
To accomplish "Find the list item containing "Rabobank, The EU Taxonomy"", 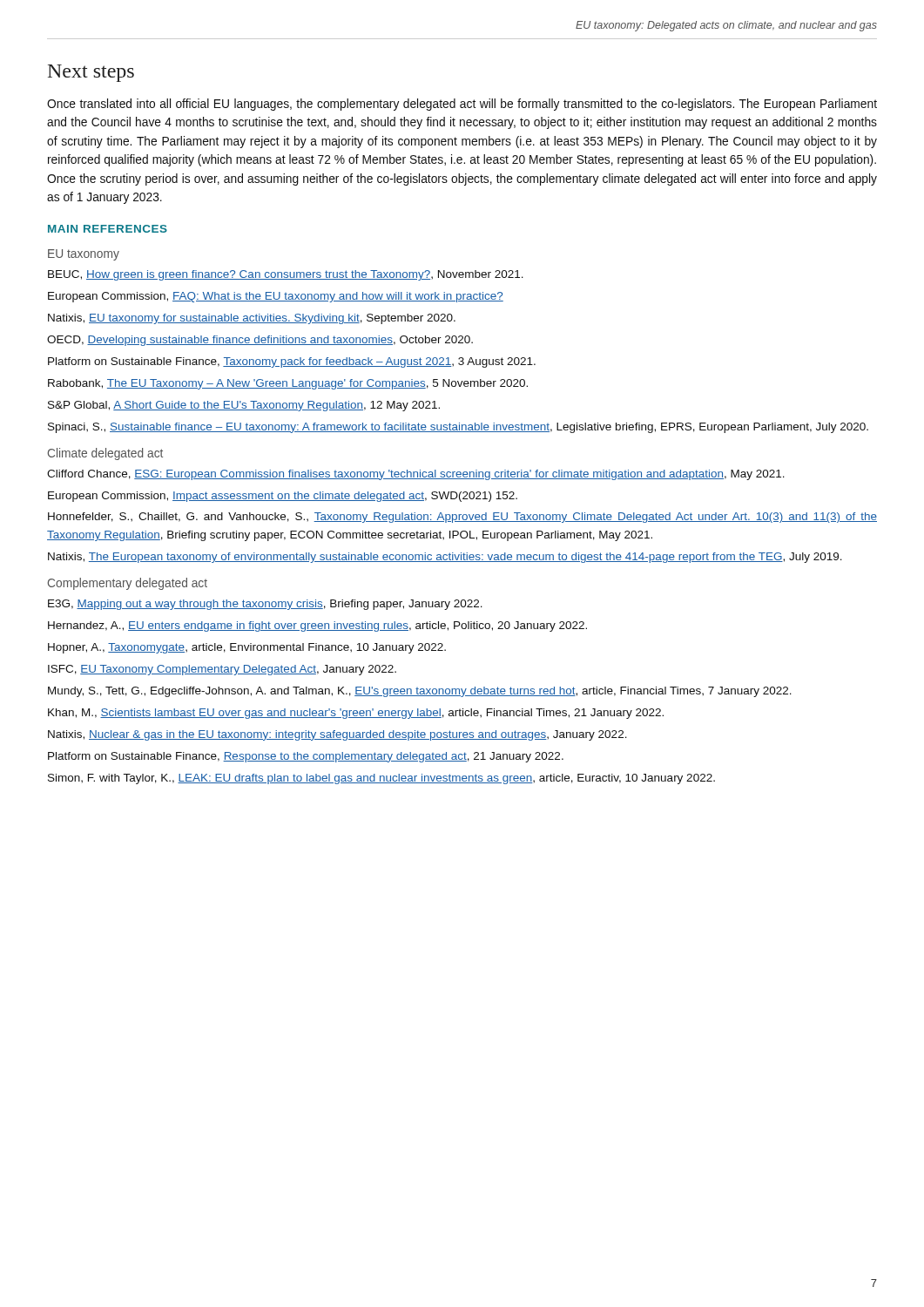I will coord(288,383).
